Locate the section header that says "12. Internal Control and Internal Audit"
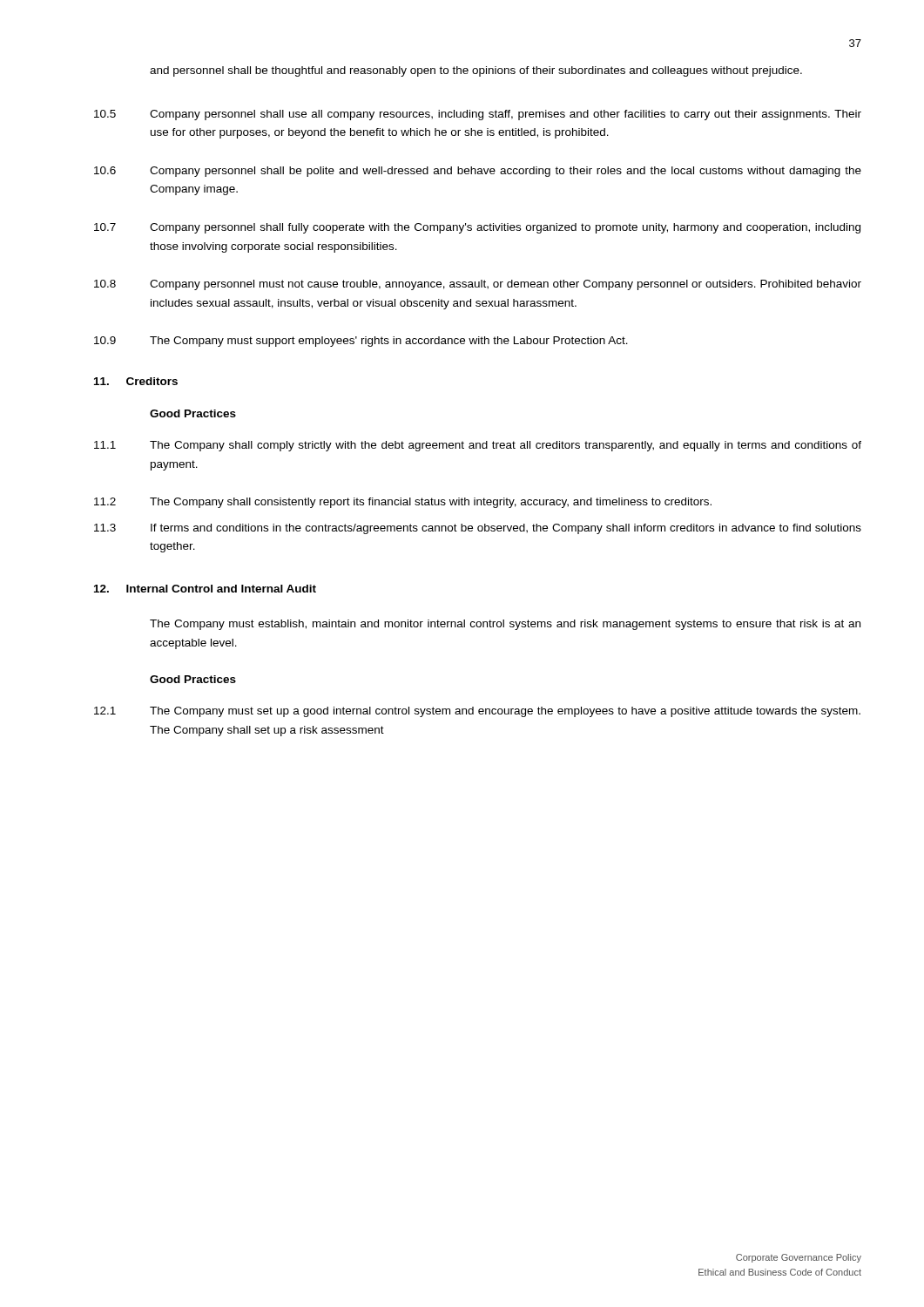 205,589
